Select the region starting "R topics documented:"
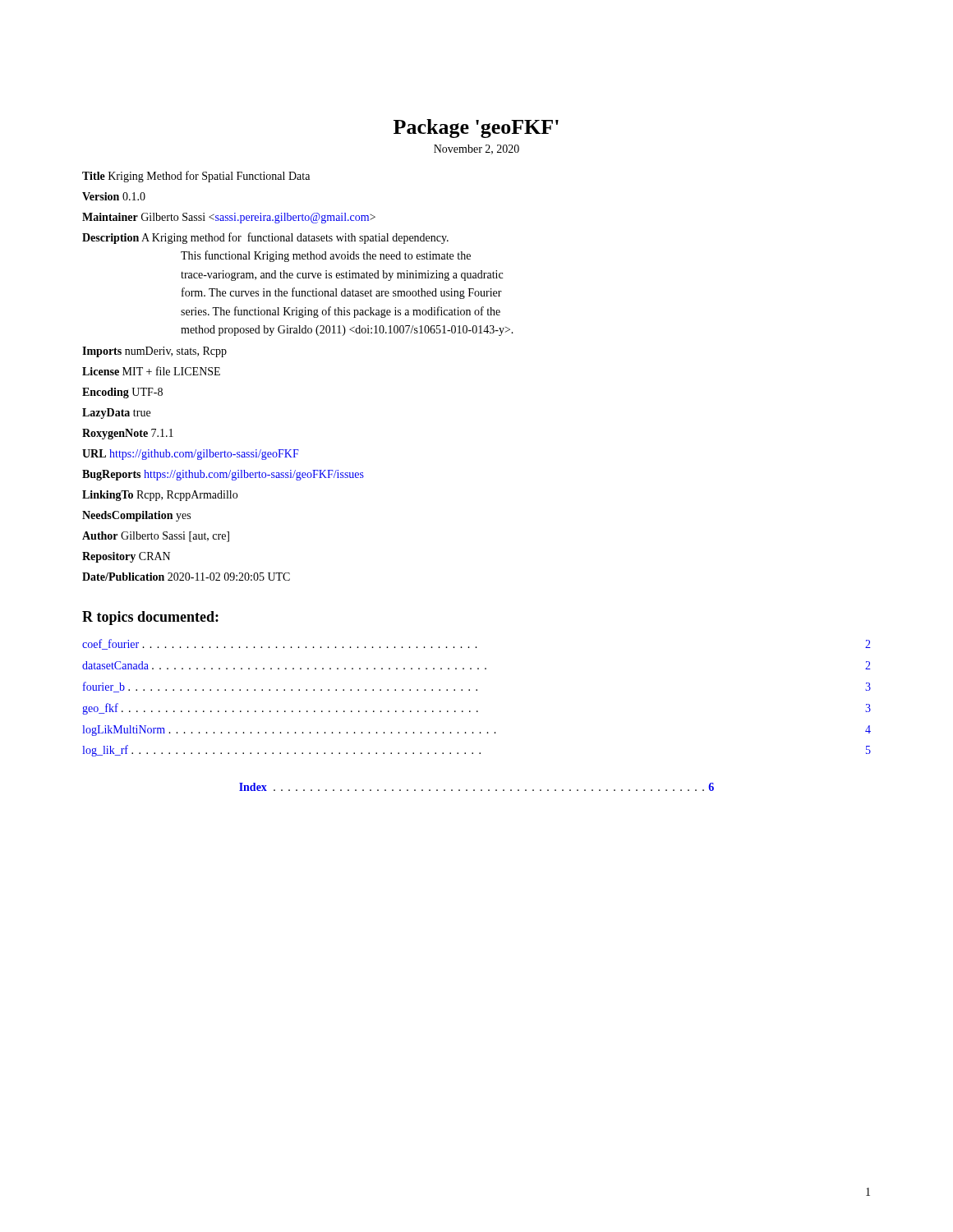The height and width of the screenshot is (1232, 953). [151, 617]
